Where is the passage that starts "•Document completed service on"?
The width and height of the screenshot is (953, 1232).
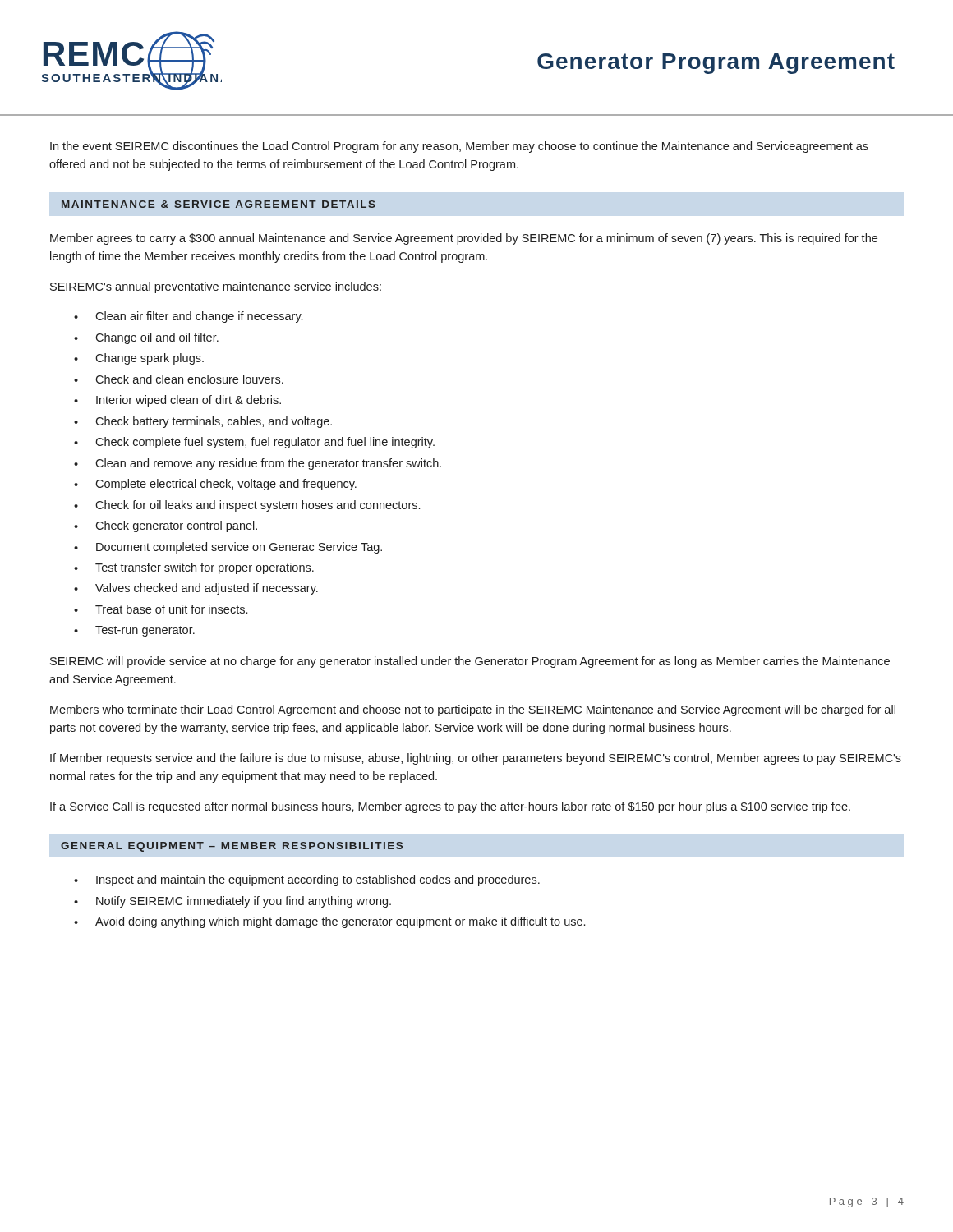coord(228,548)
